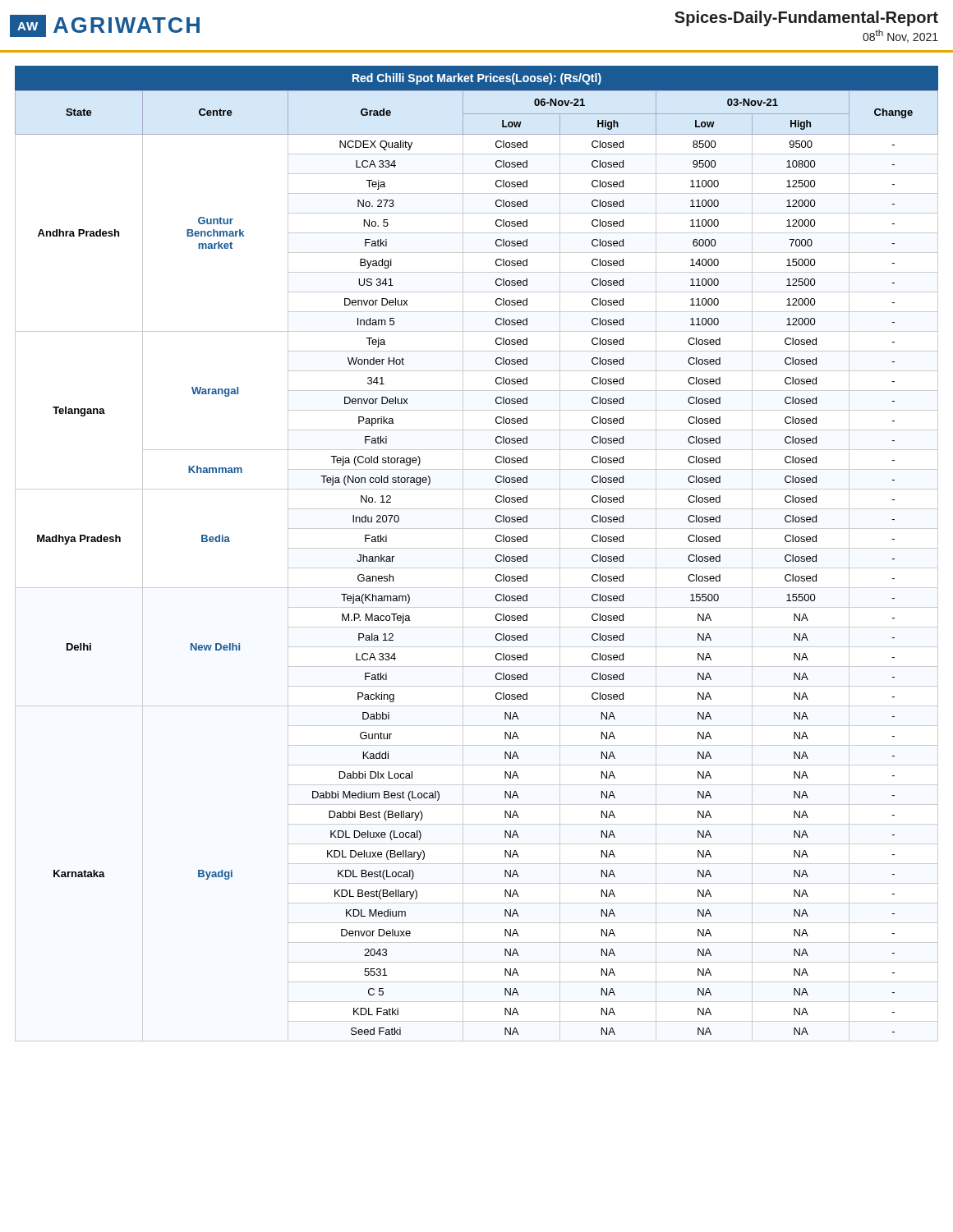Find the table

click(476, 566)
